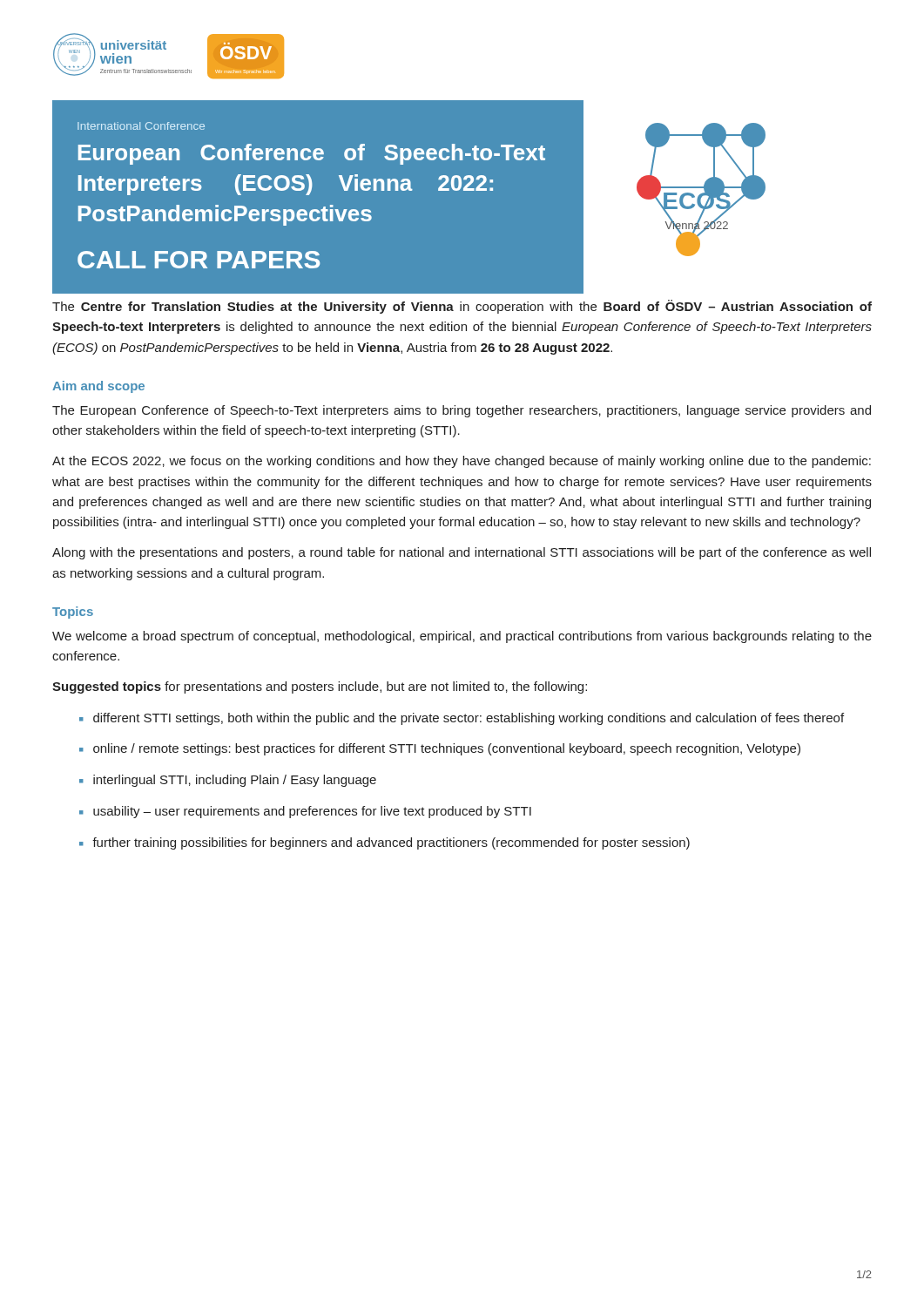
Task: Point to the block beginning "▪ online / remote settings: best practices for"
Action: (x=440, y=750)
